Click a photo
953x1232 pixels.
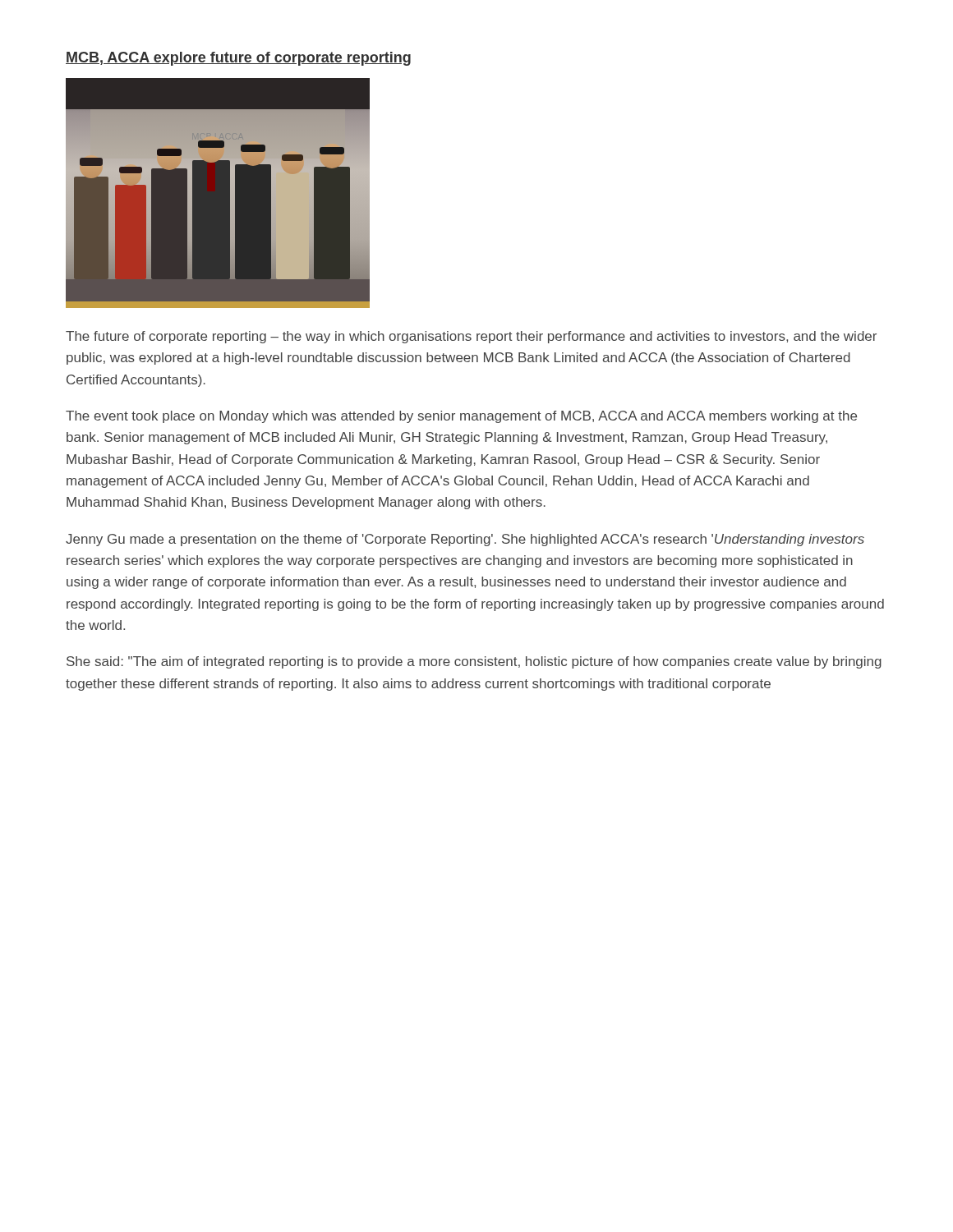click(476, 193)
